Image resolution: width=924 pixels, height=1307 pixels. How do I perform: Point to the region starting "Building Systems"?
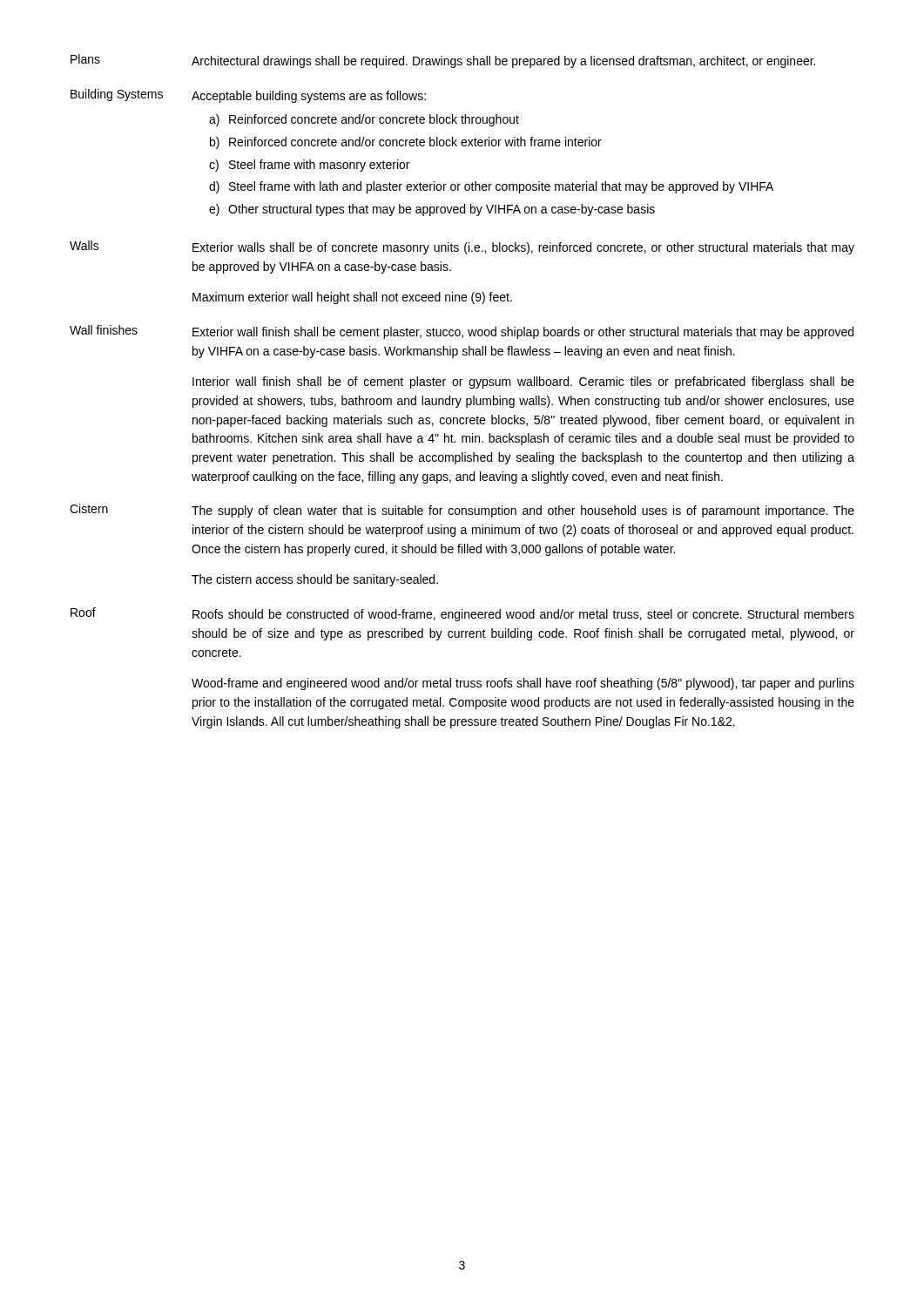tap(116, 94)
